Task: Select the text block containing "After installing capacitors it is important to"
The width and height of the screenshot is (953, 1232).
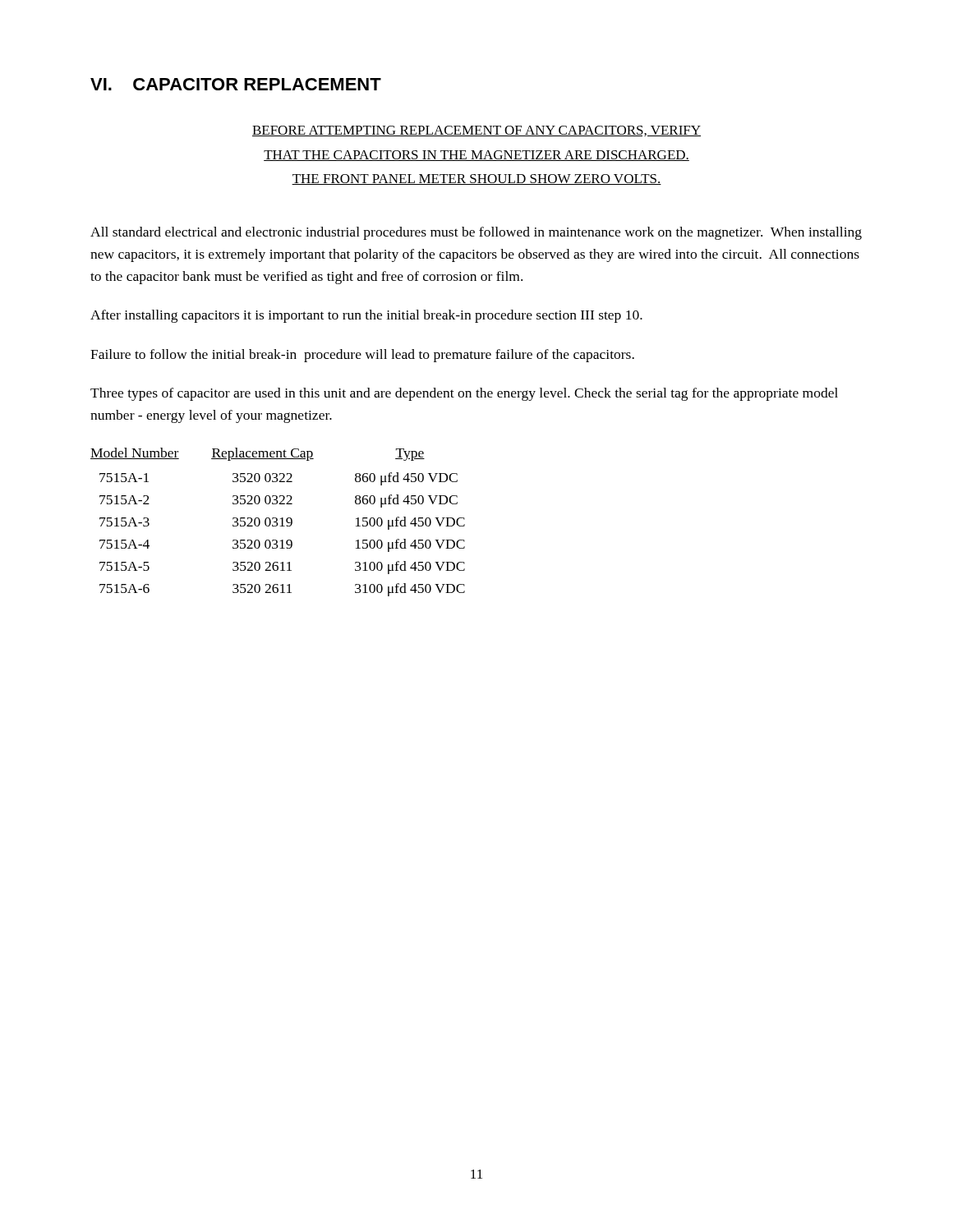Action: [367, 315]
